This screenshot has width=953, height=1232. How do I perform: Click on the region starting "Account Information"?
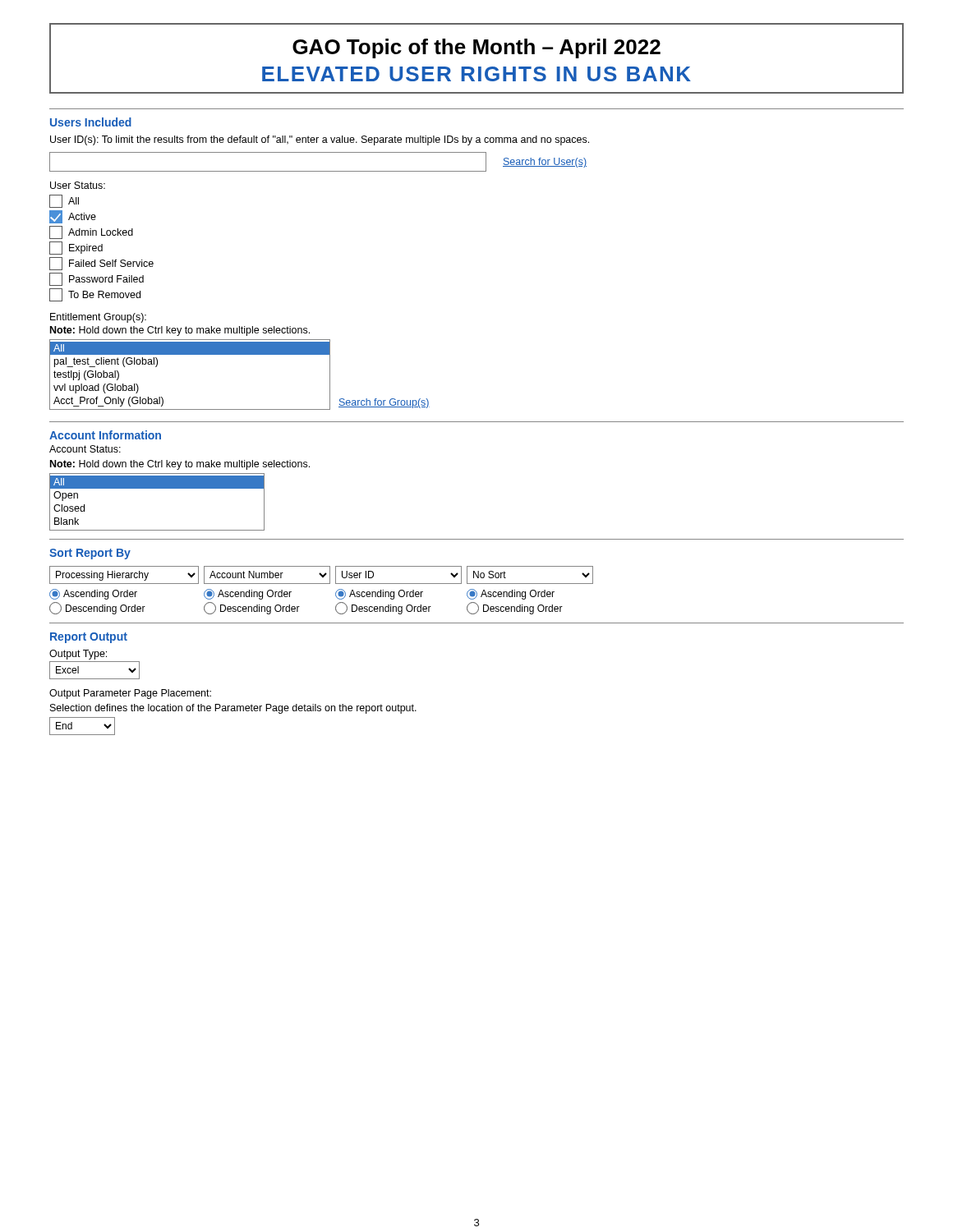105,435
